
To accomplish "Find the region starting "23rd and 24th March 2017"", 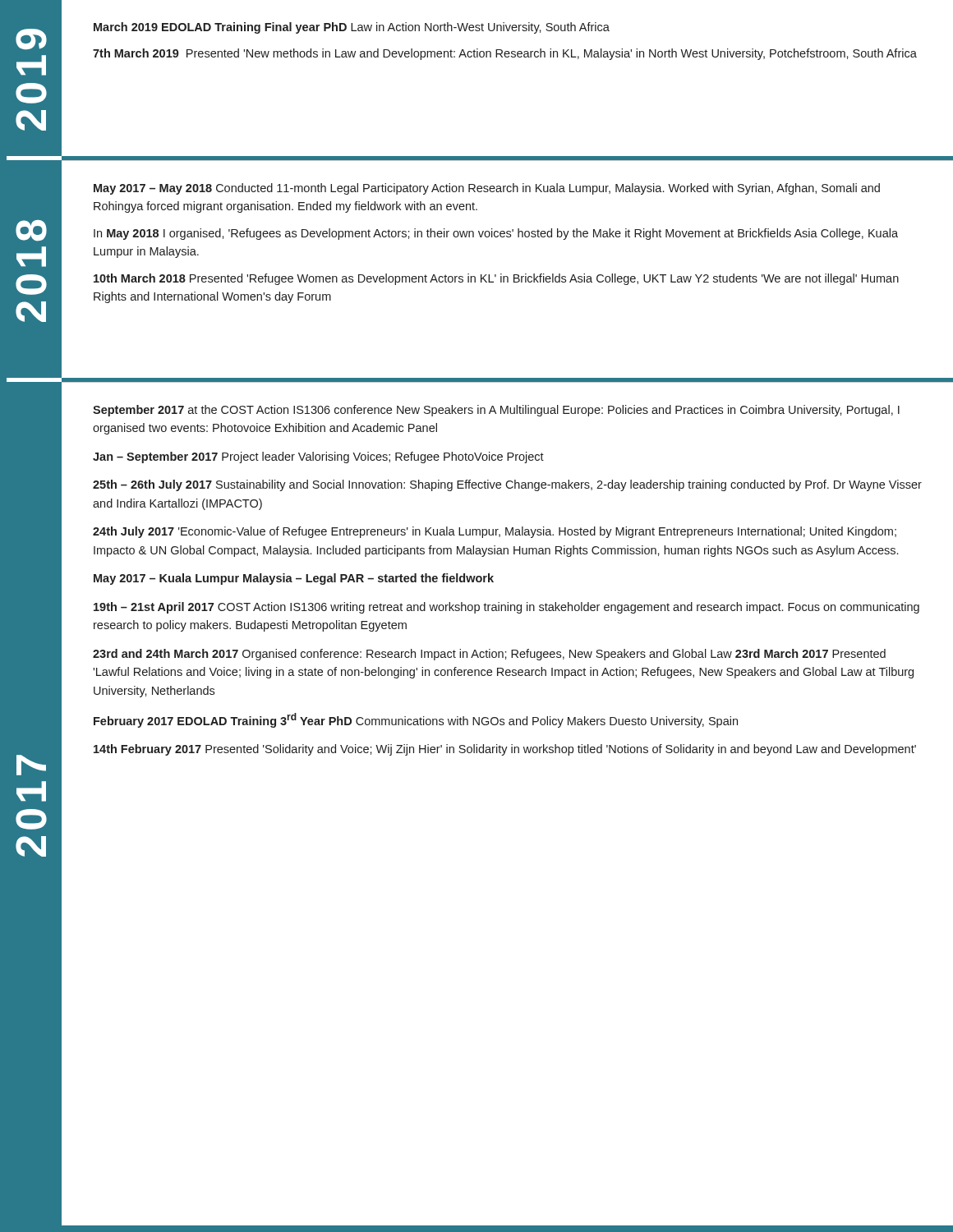I will (x=507, y=672).
